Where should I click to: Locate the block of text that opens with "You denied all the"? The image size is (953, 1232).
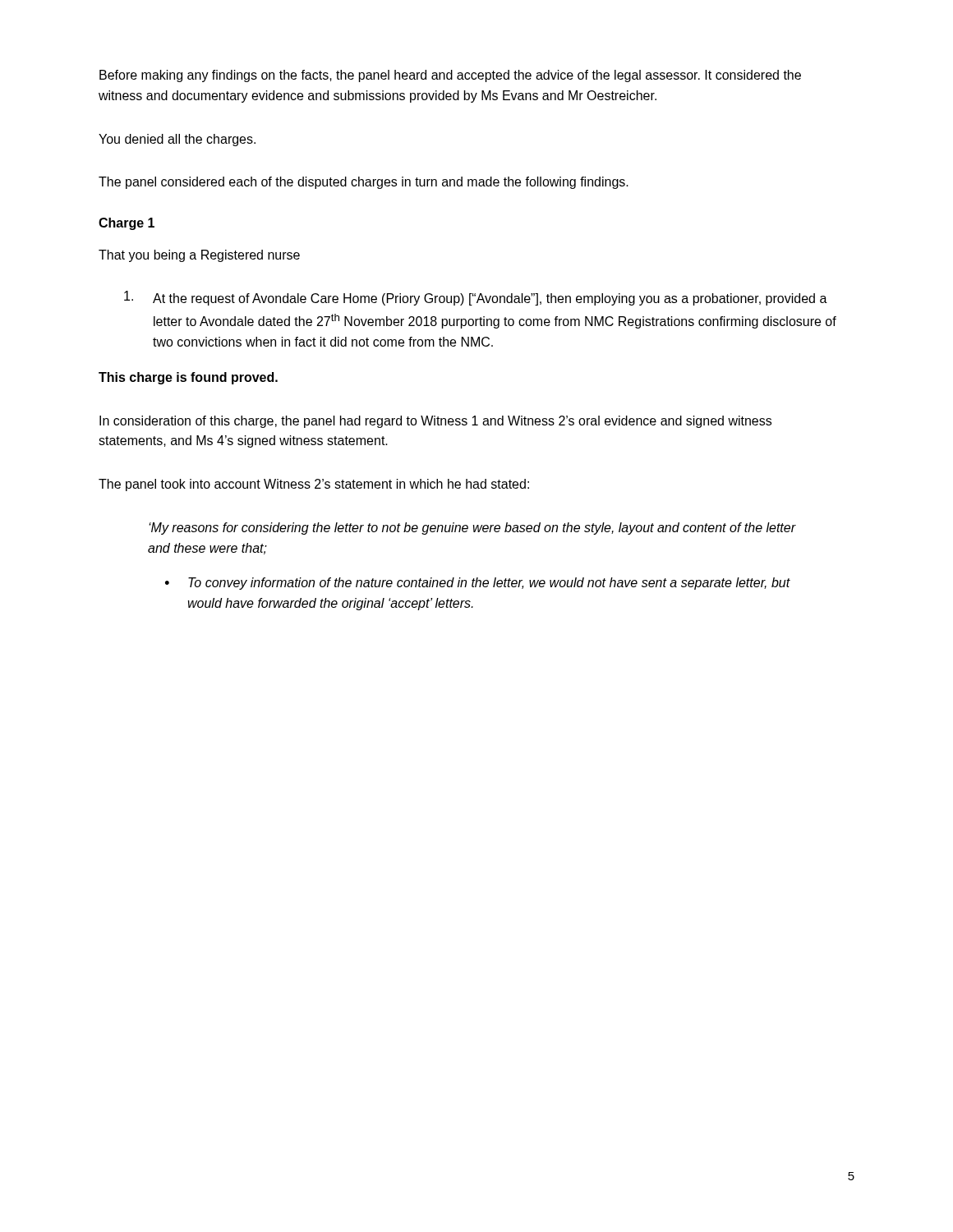(x=178, y=139)
